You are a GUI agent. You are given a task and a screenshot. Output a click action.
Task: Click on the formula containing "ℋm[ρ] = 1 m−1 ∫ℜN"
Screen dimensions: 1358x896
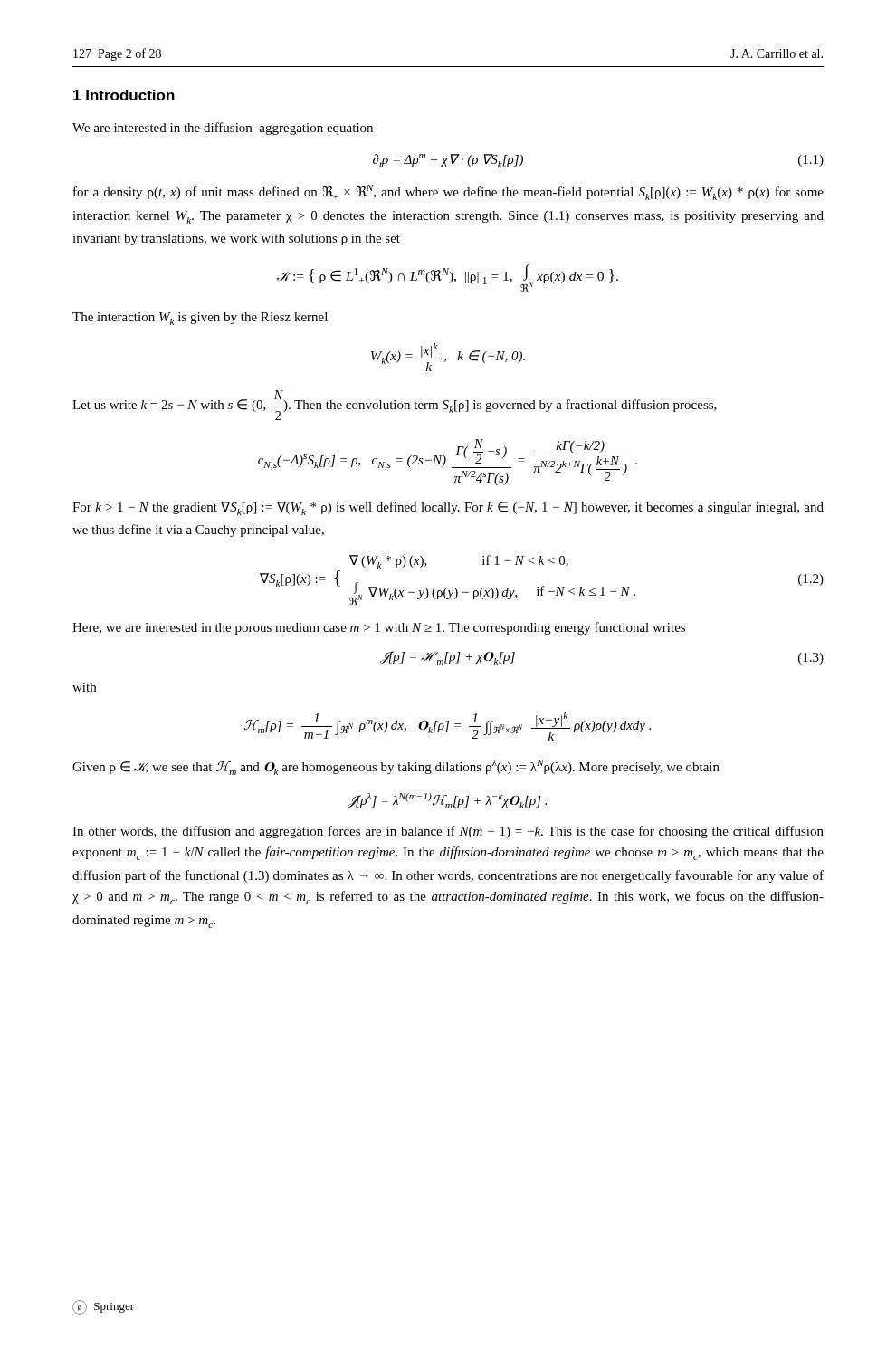(x=448, y=727)
